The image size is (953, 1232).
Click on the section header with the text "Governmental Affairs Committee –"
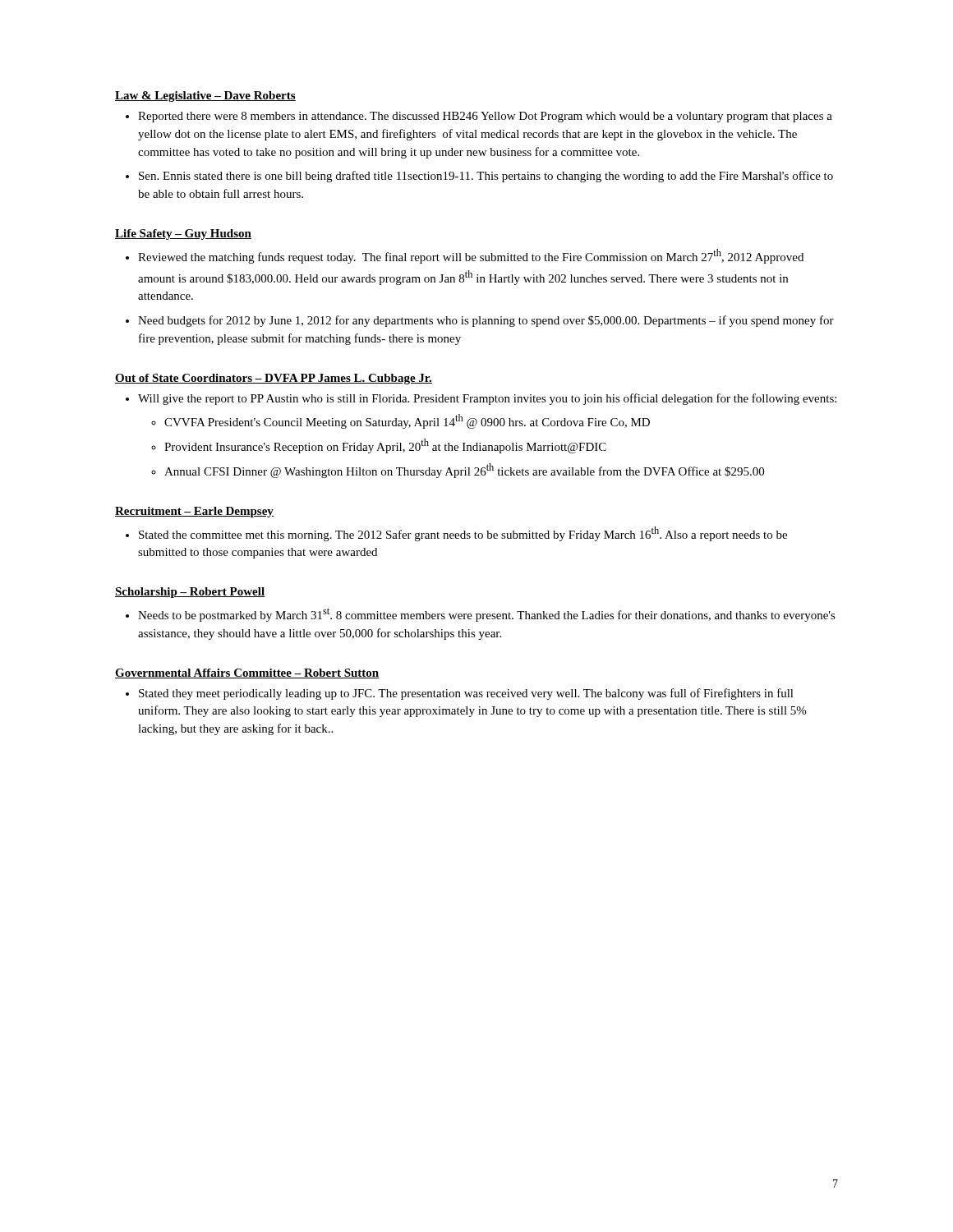(x=247, y=673)
